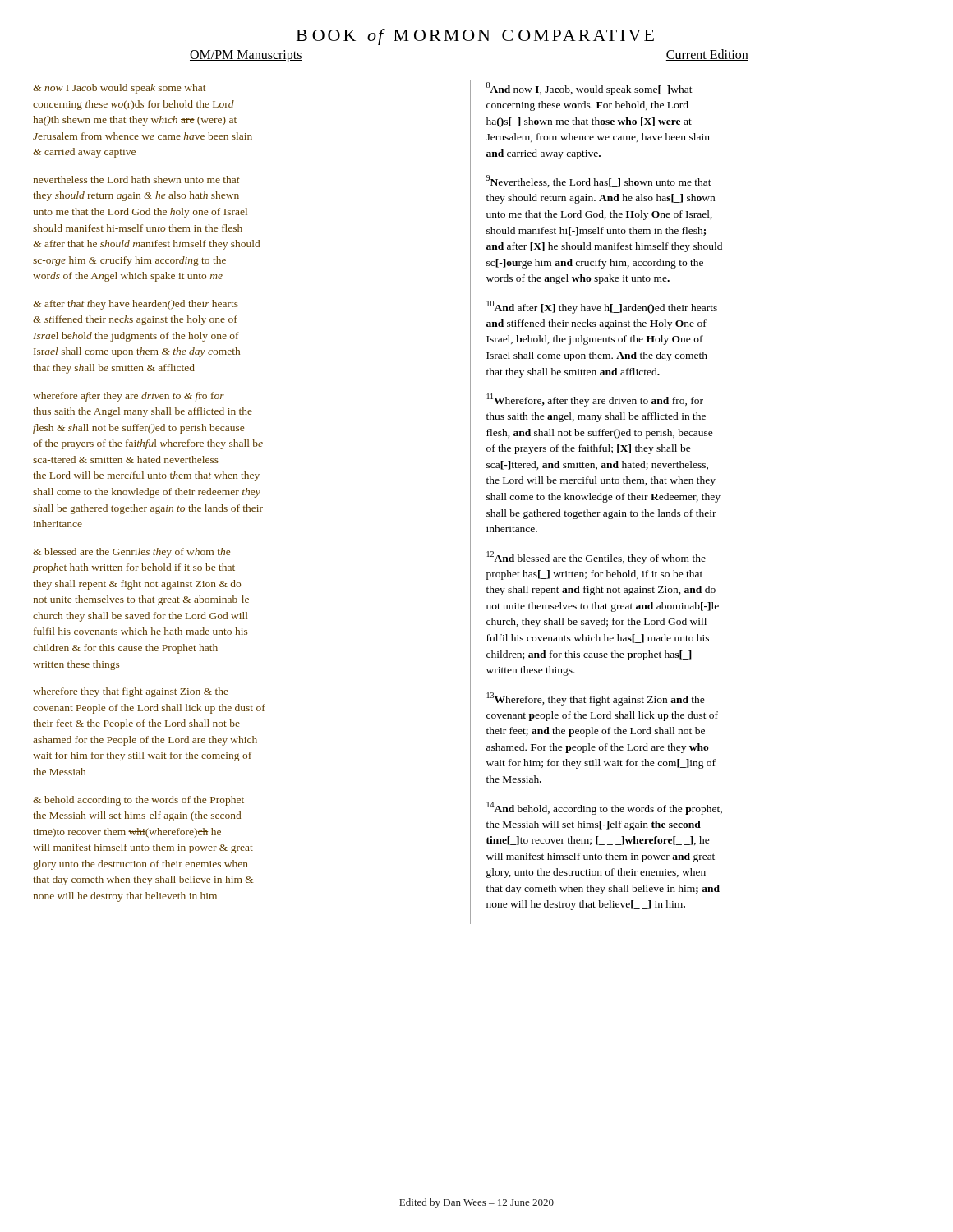This screenshot has height=1232, width=953.
Task: Locate the text "OM/PM Manuscripts"
Action: [246, 55]
